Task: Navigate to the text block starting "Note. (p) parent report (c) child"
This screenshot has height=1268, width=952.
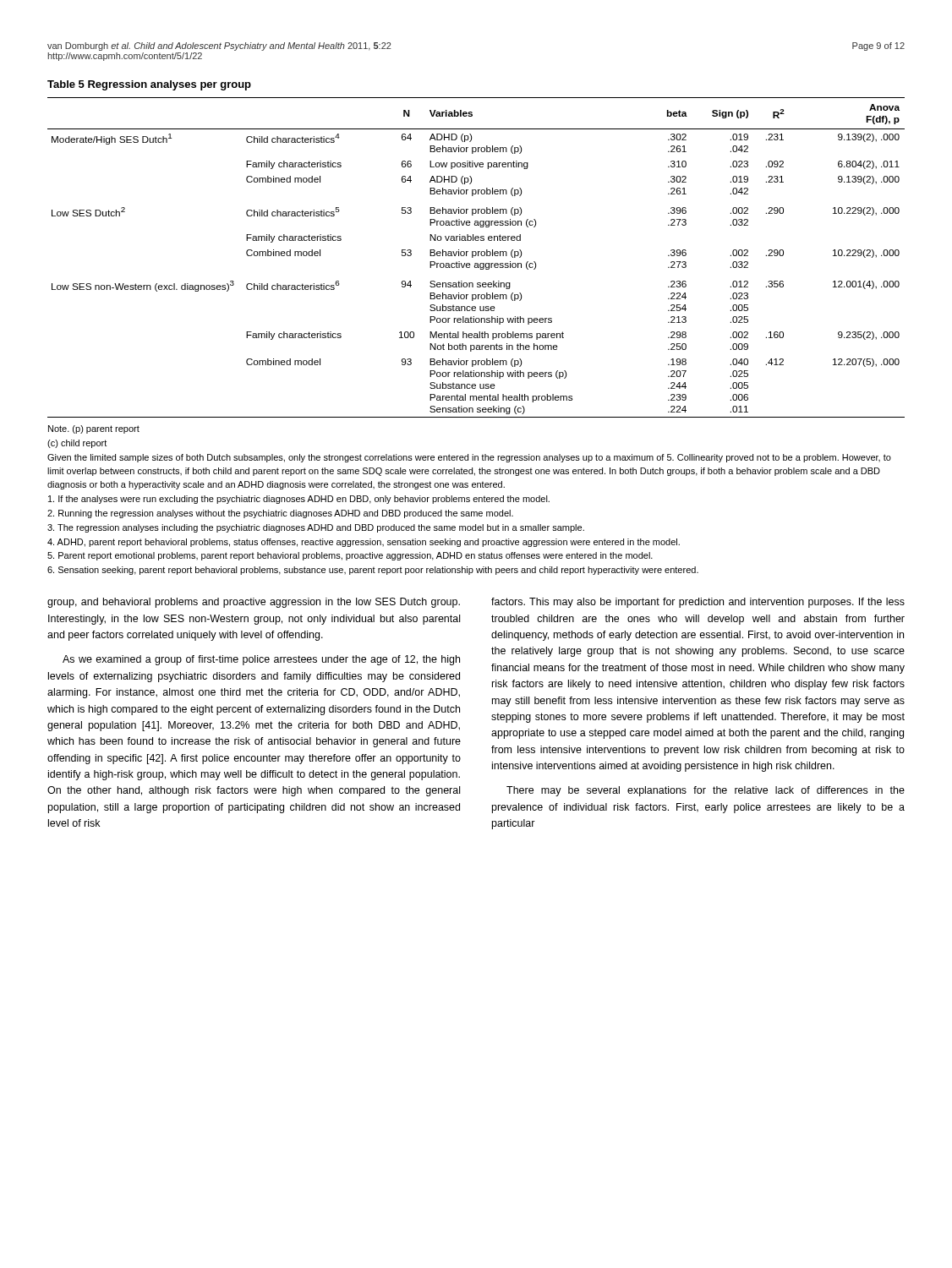Action: (x=476, y=500)
